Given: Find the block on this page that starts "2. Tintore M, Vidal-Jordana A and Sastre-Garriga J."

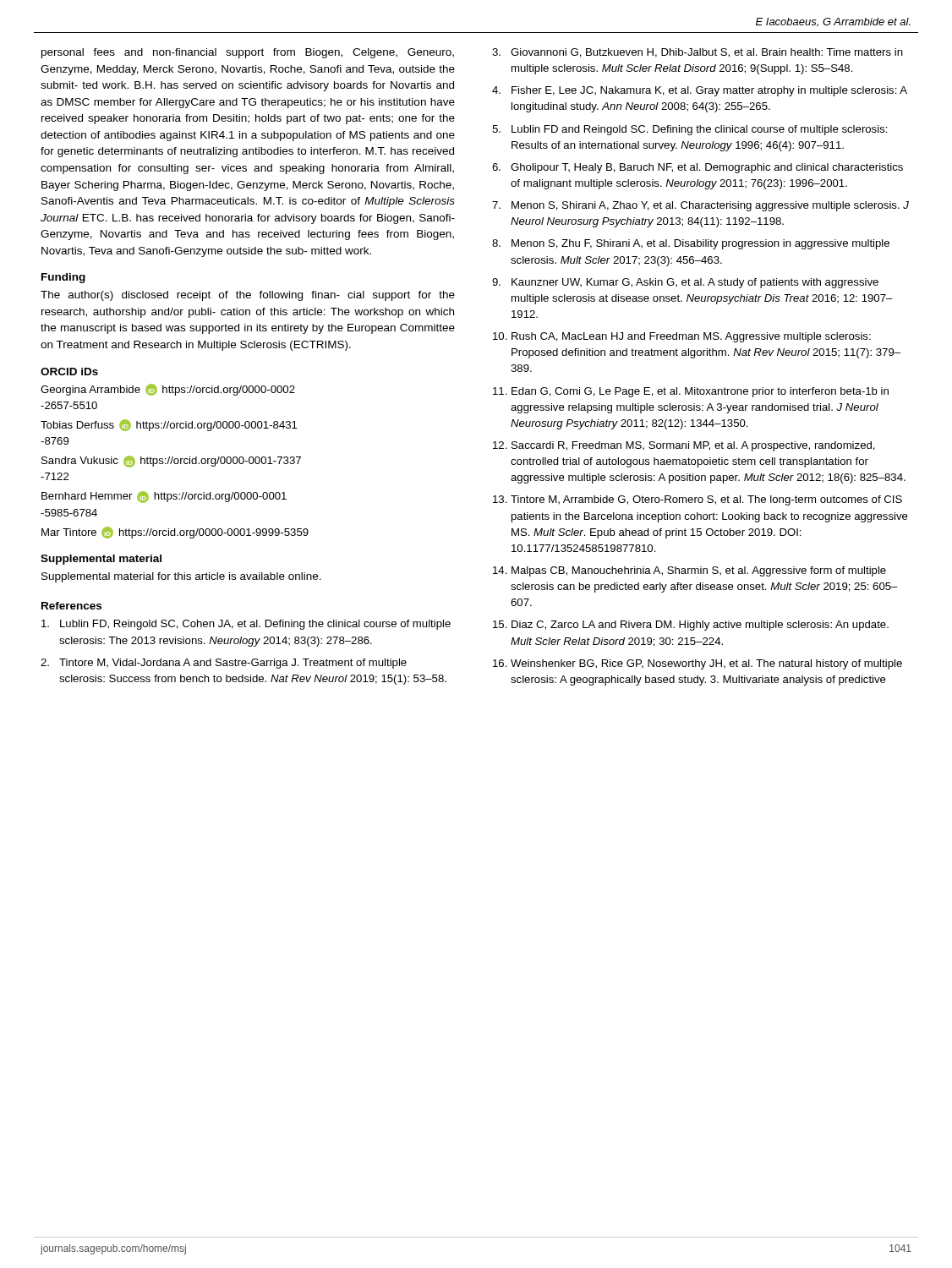Looking at the screenshot, I should click(x=248, y=670).
